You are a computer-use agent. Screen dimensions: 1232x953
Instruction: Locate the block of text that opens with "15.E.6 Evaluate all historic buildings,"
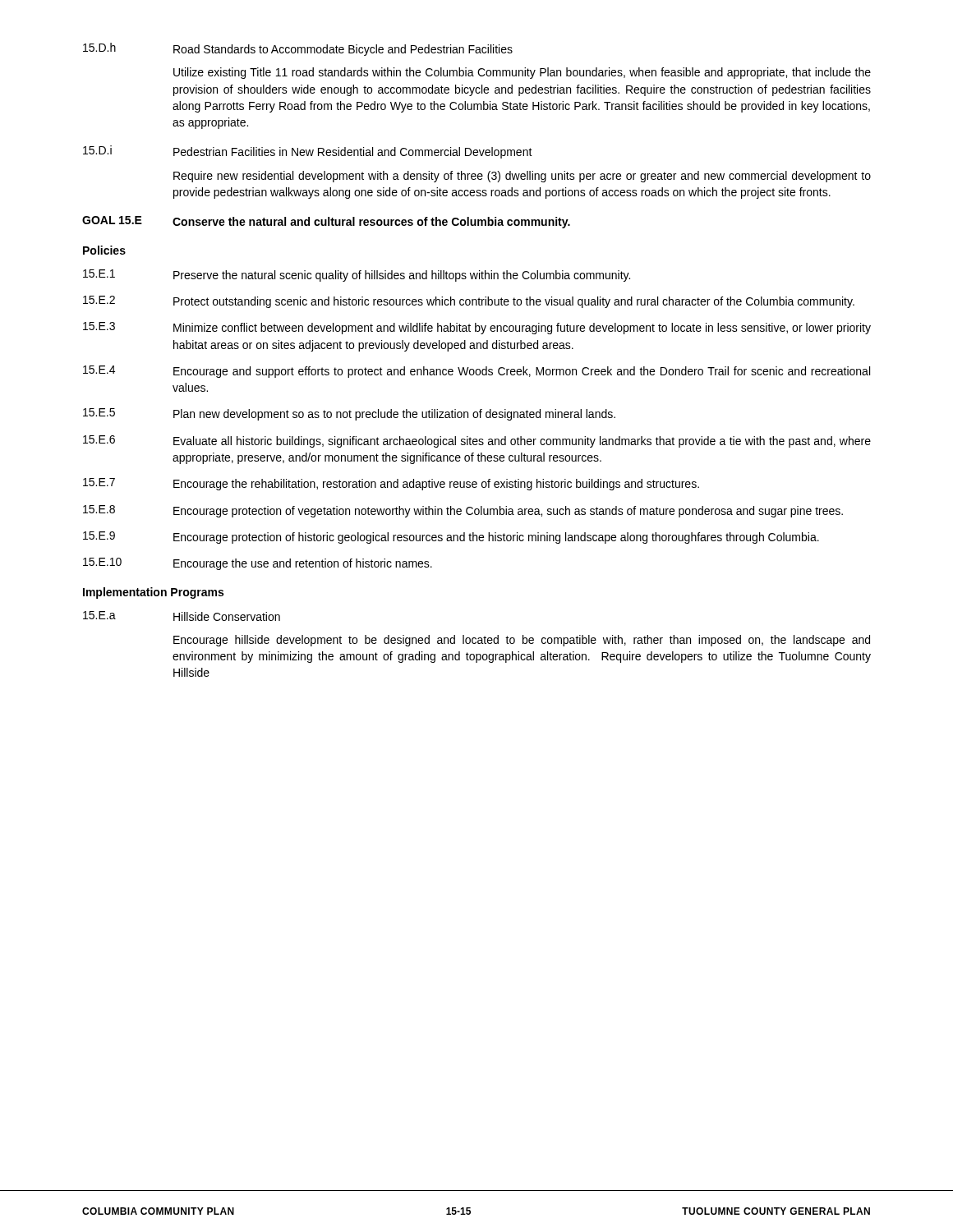pyautogui.click(x=476, y=449)
